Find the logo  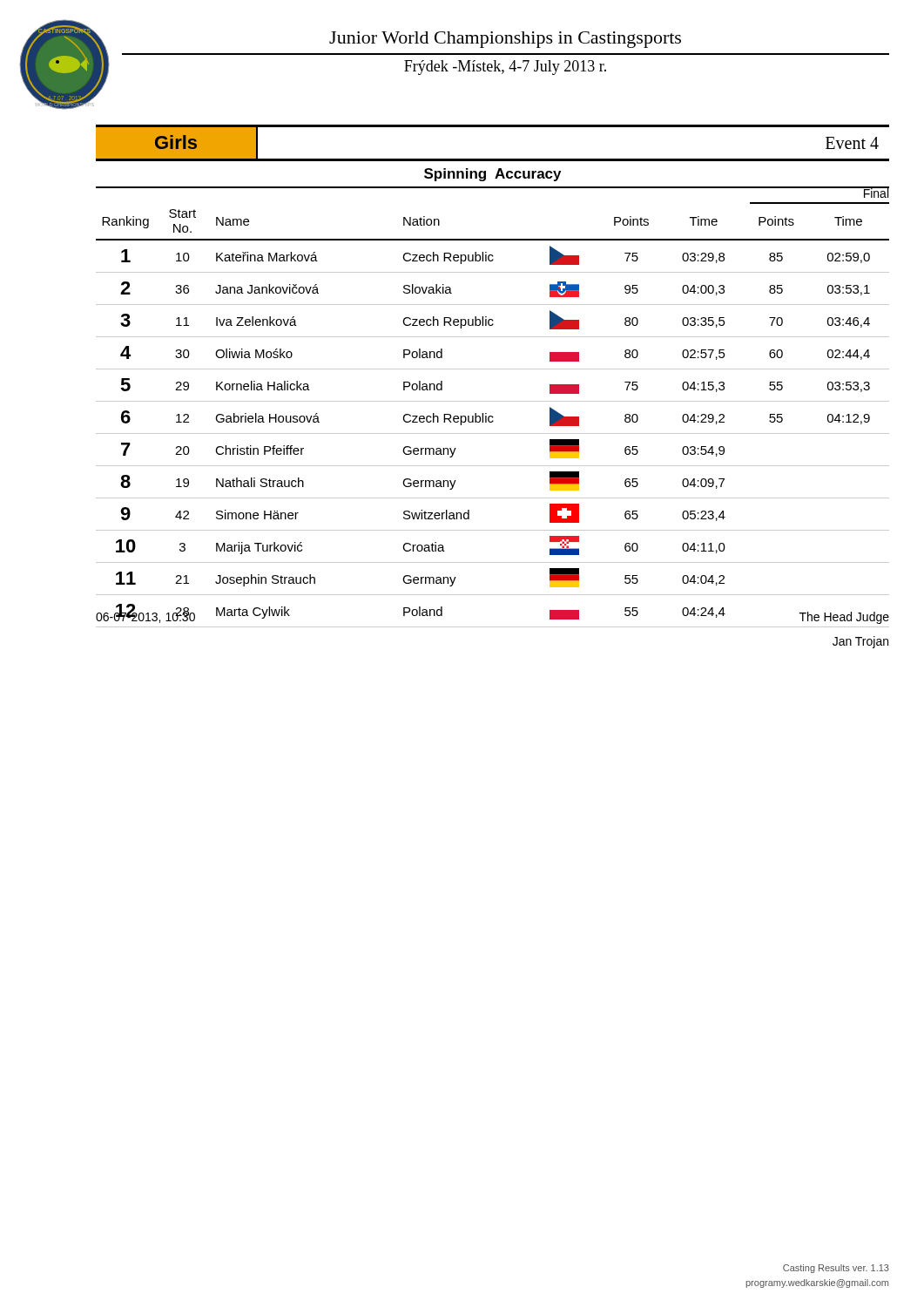65,65
